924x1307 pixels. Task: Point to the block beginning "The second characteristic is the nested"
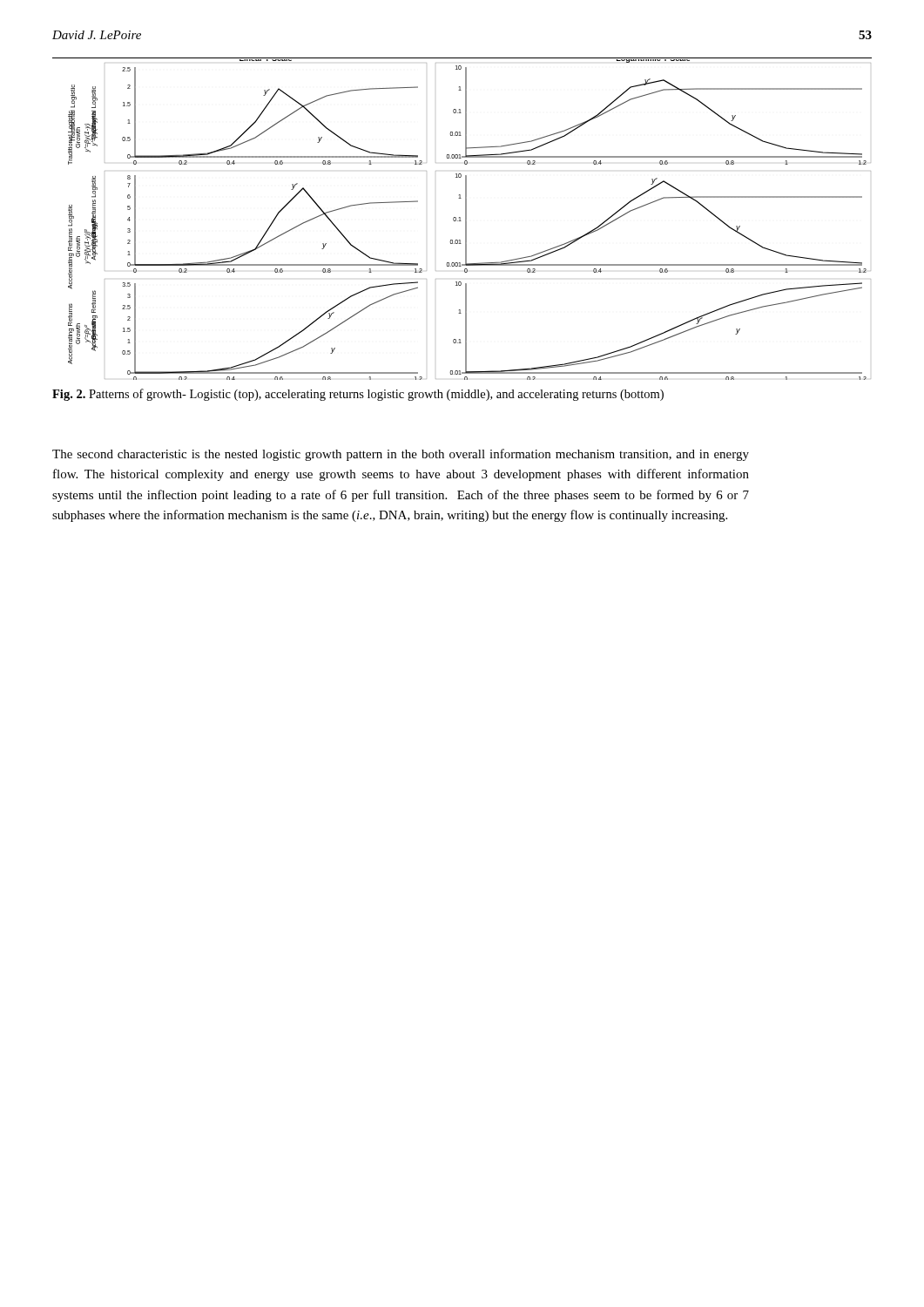click(401, 484)
